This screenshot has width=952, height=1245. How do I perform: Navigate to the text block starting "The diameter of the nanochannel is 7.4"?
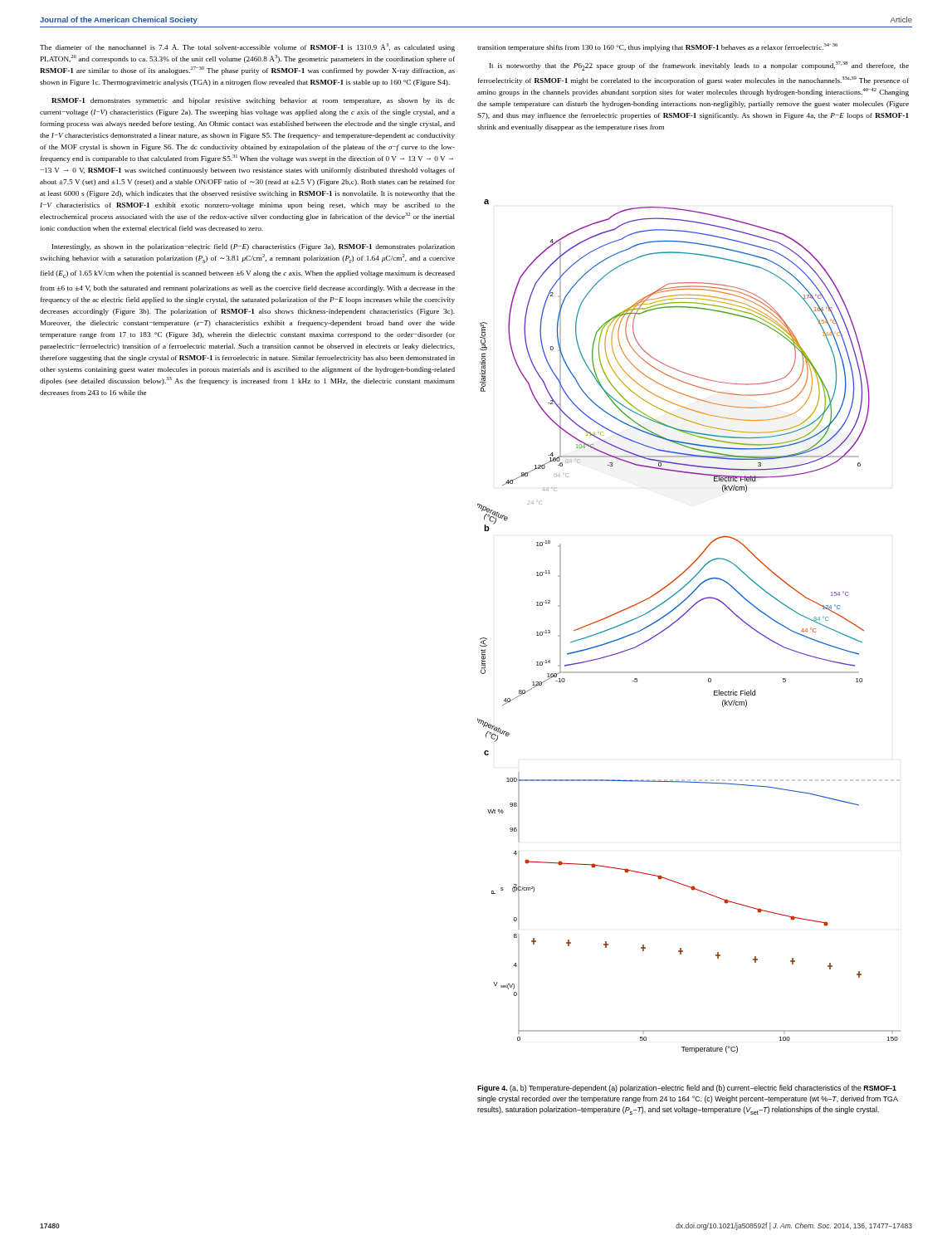(x=247, y=220)
